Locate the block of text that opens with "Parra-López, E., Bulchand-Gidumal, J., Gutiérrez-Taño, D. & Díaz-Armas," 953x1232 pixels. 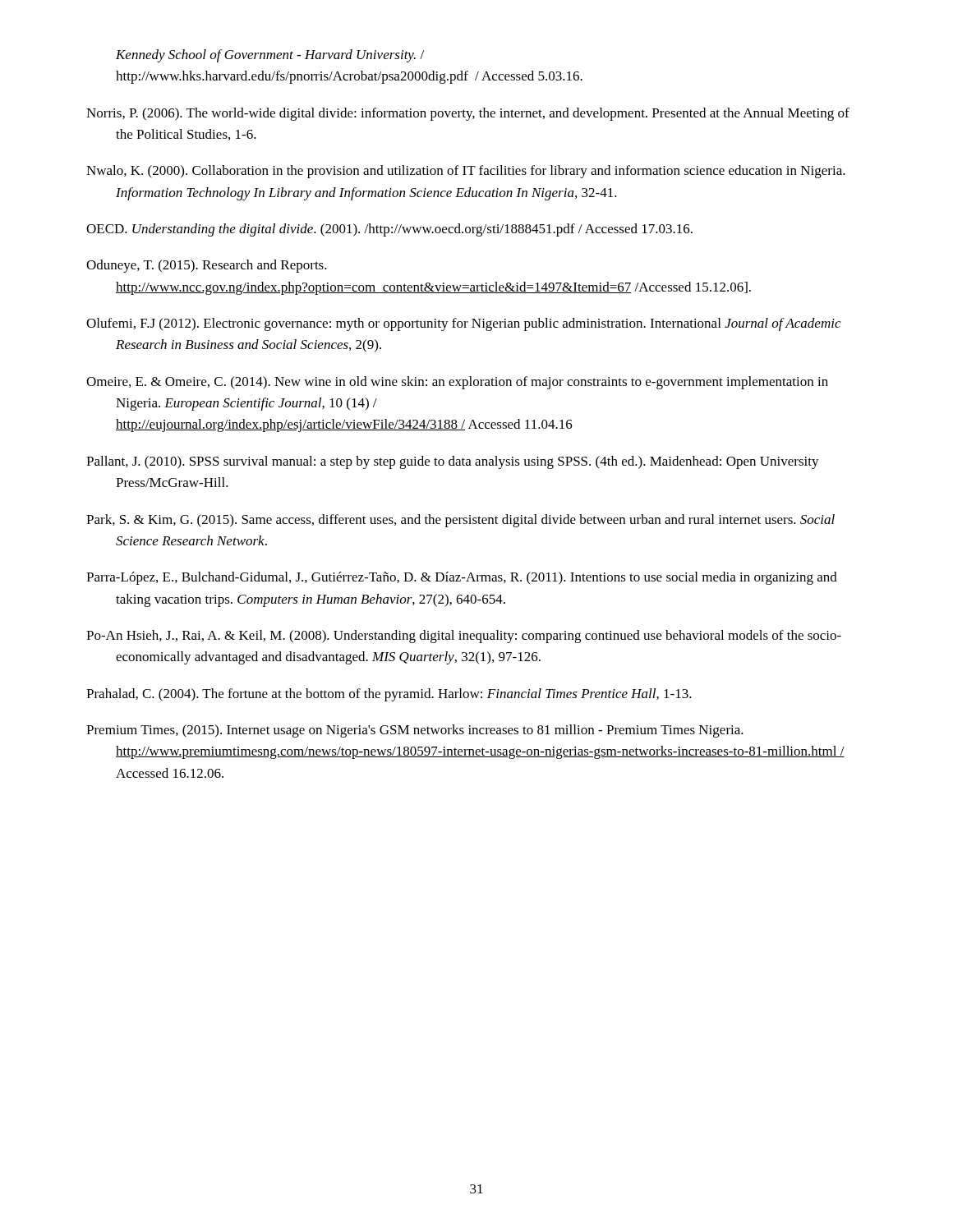pyautogui.click(x=462, y=588)
